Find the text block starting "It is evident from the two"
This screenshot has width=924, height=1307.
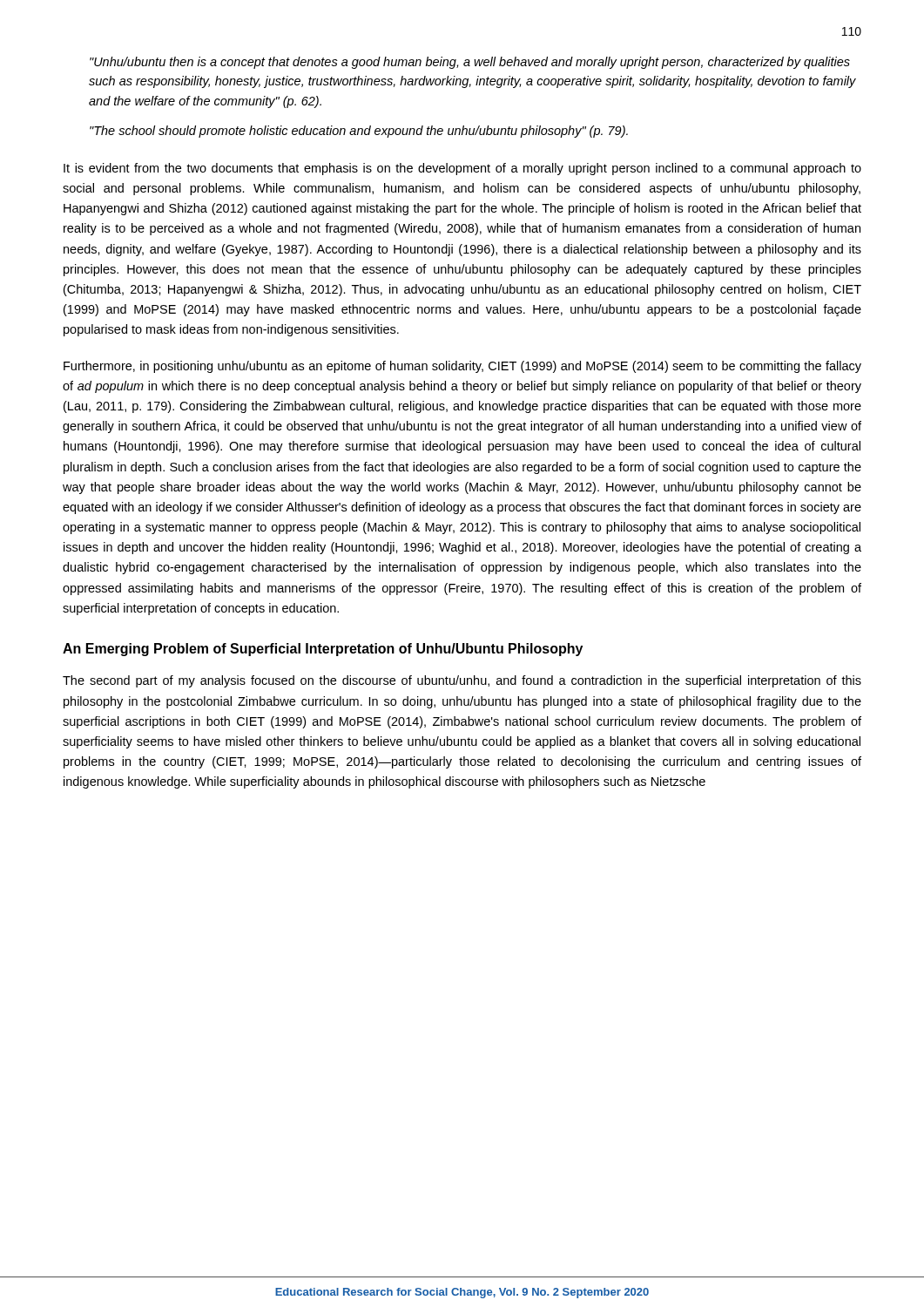462,249
